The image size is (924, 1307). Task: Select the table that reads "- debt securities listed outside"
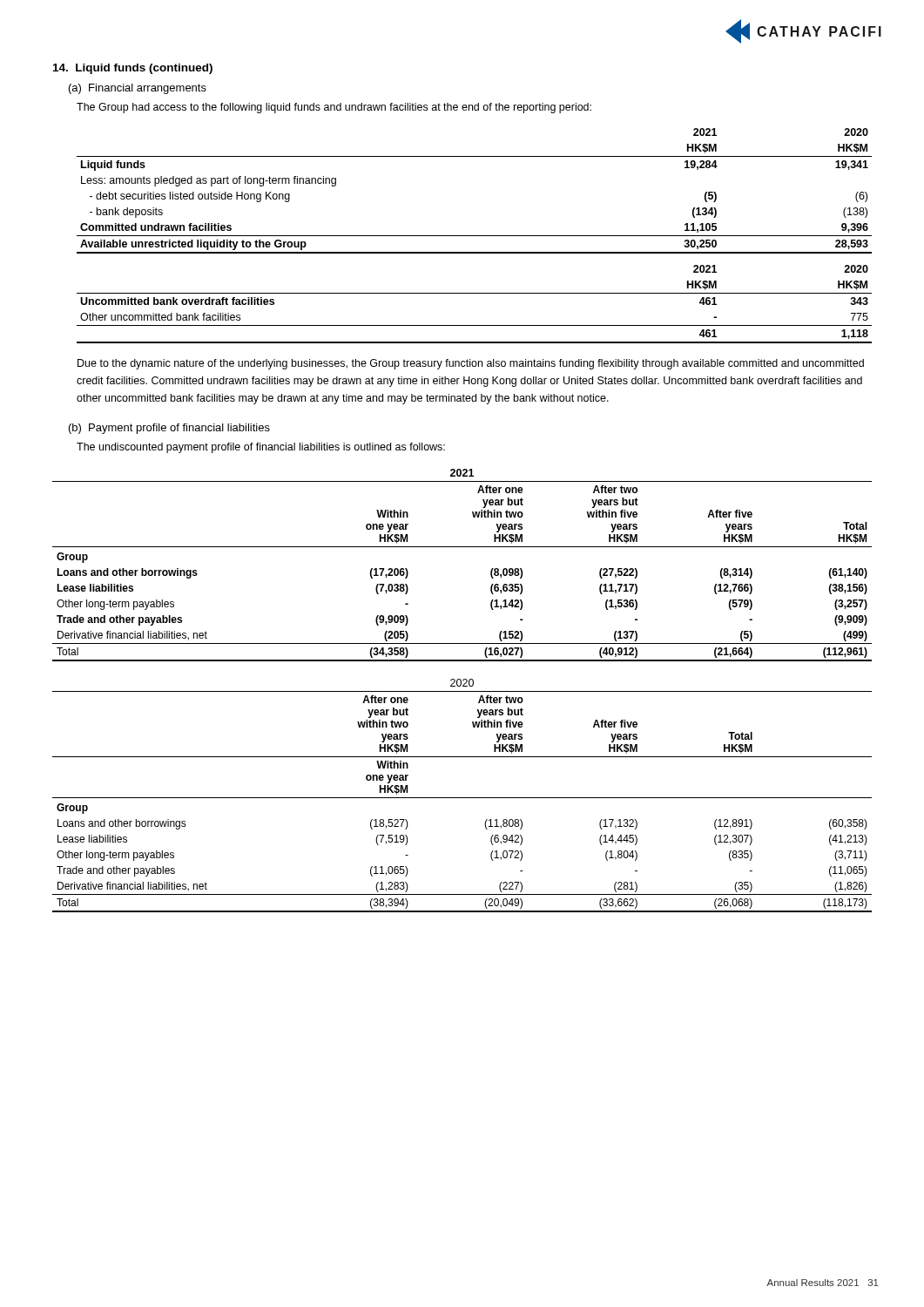click(x=474, y=234)
